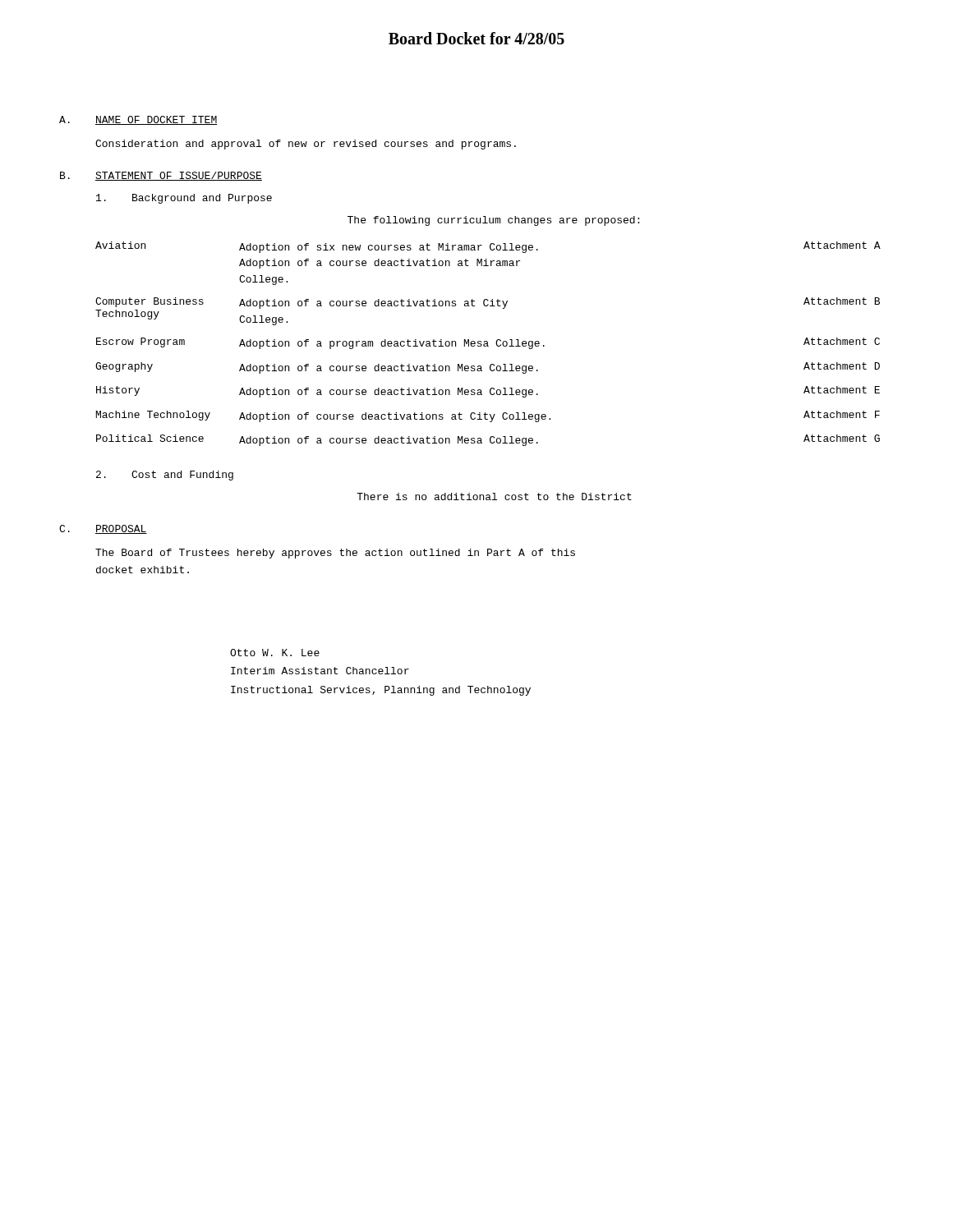Point to the block starting "The following curriculum changes are"

pos(495,220)
